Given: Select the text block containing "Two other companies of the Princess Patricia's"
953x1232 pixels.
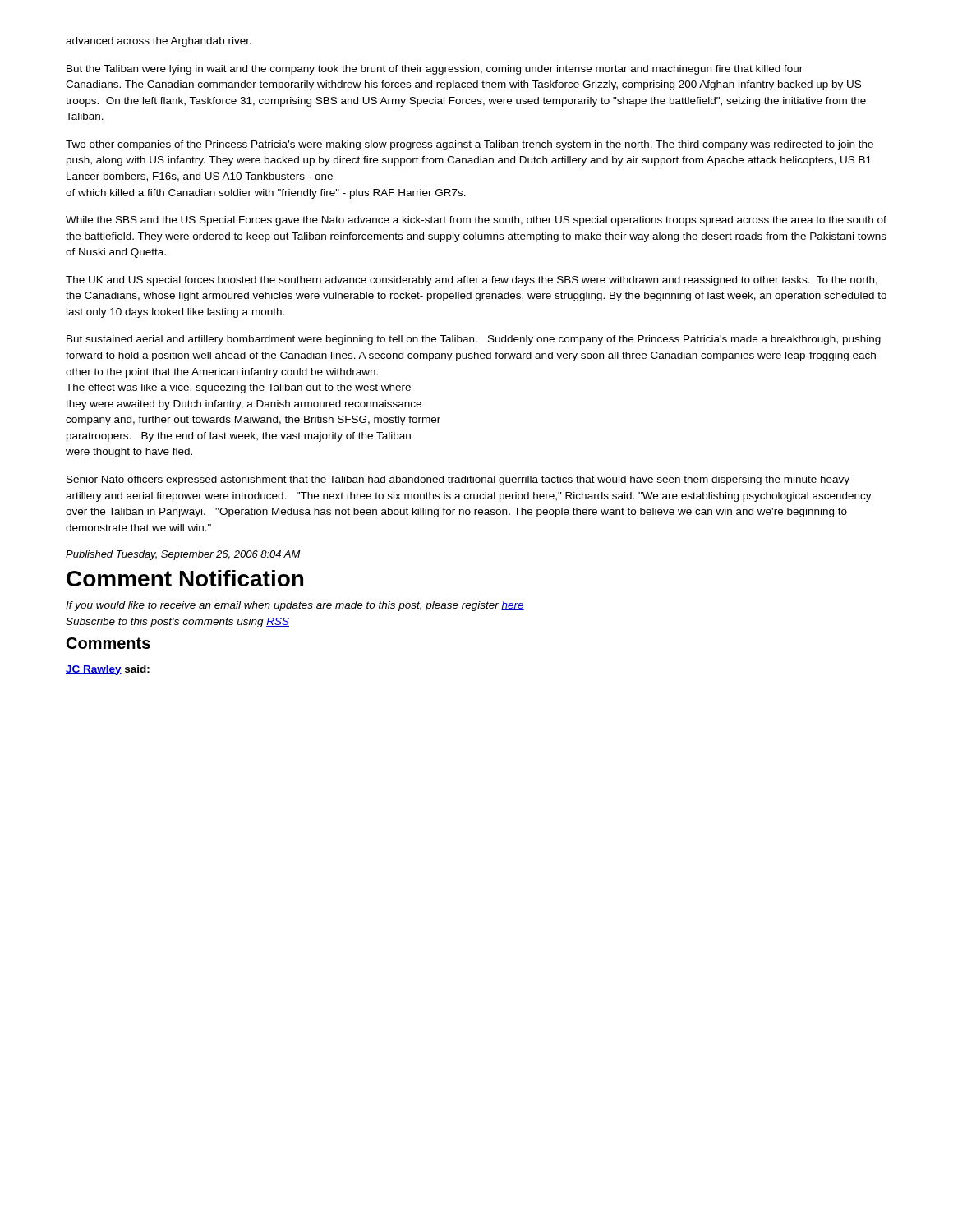Looking at the screenshot, I should click(470, 168).
